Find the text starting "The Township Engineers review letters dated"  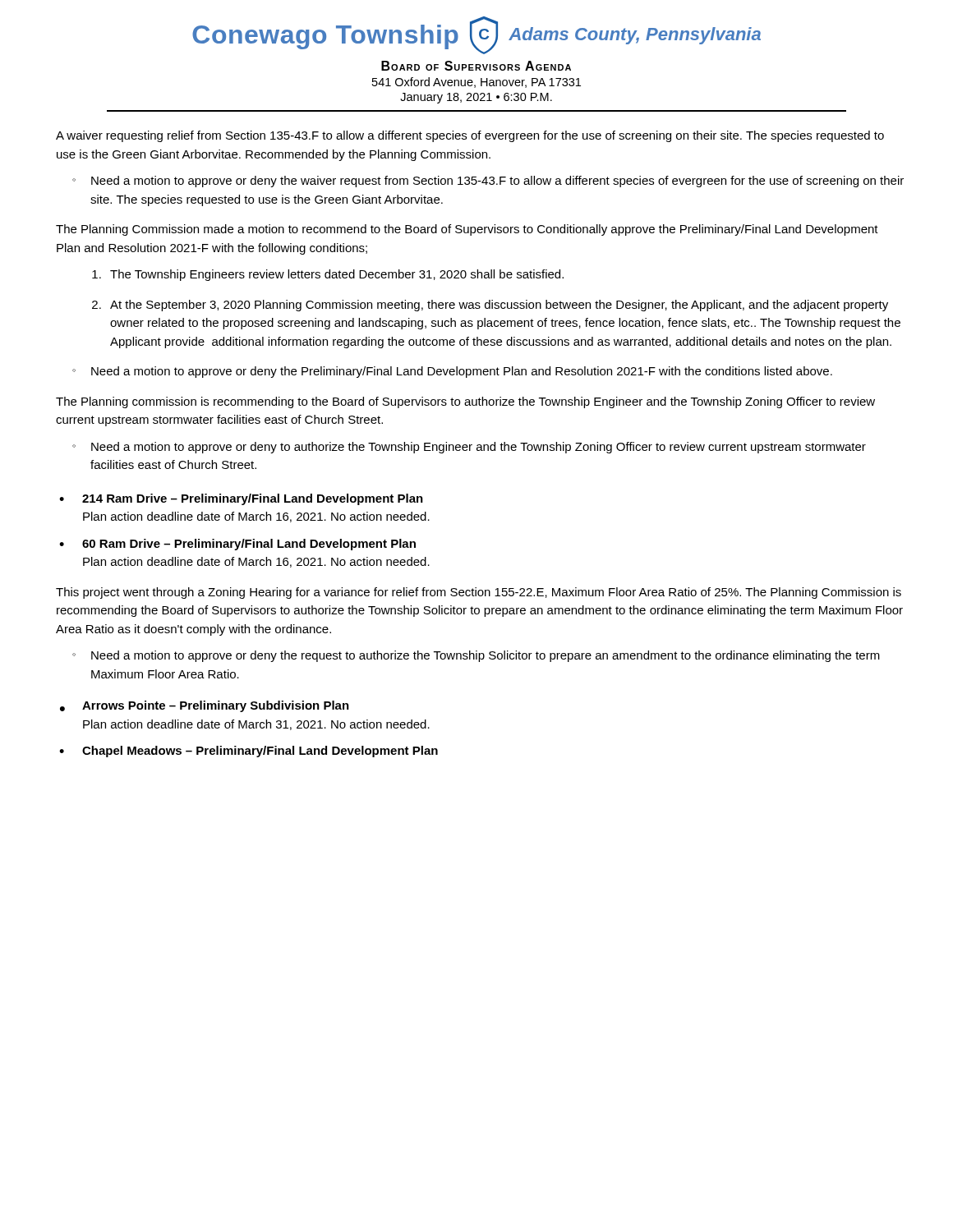coord(337,274)
